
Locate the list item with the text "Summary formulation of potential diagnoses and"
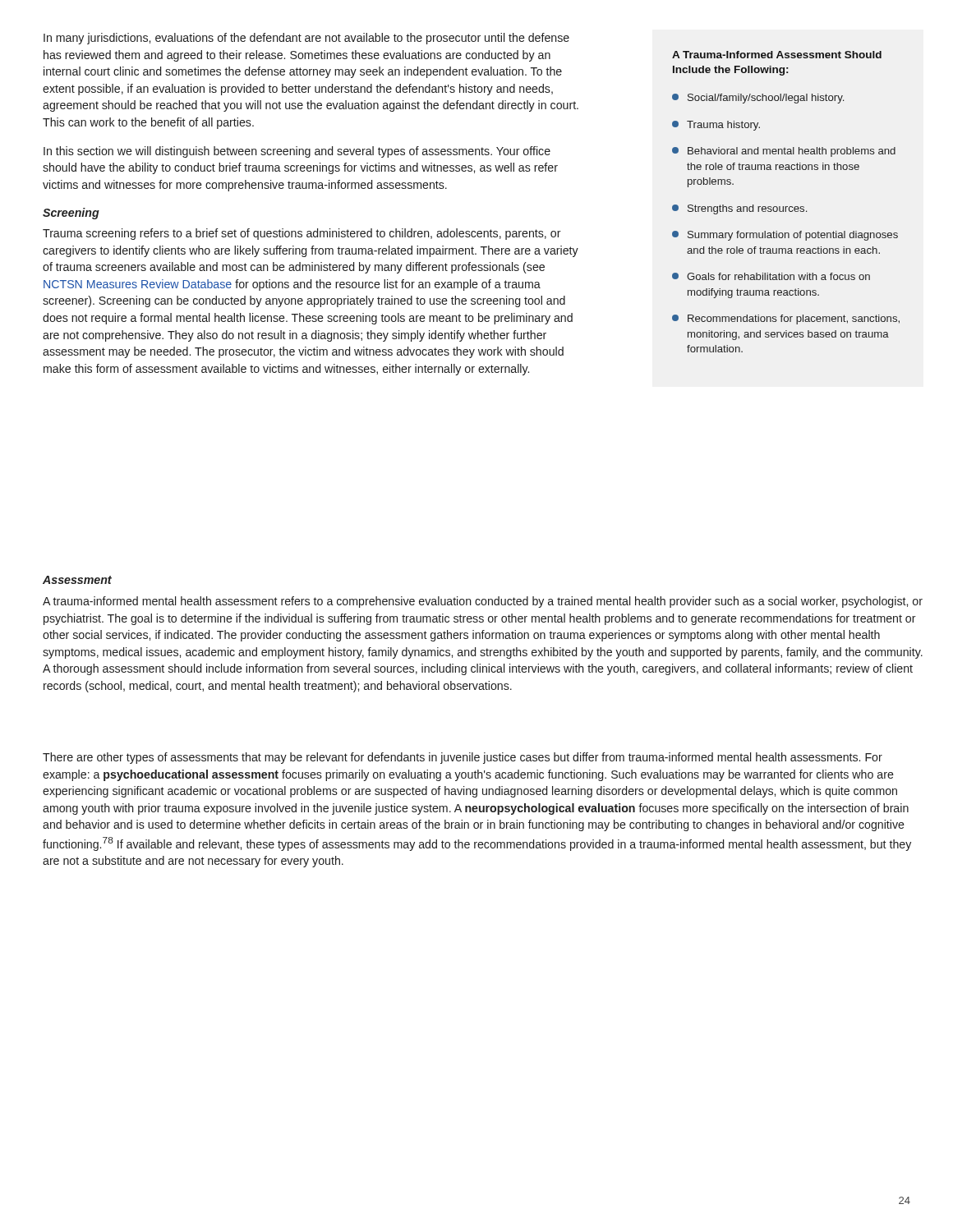pyautogui.click(x=788, y=243)
